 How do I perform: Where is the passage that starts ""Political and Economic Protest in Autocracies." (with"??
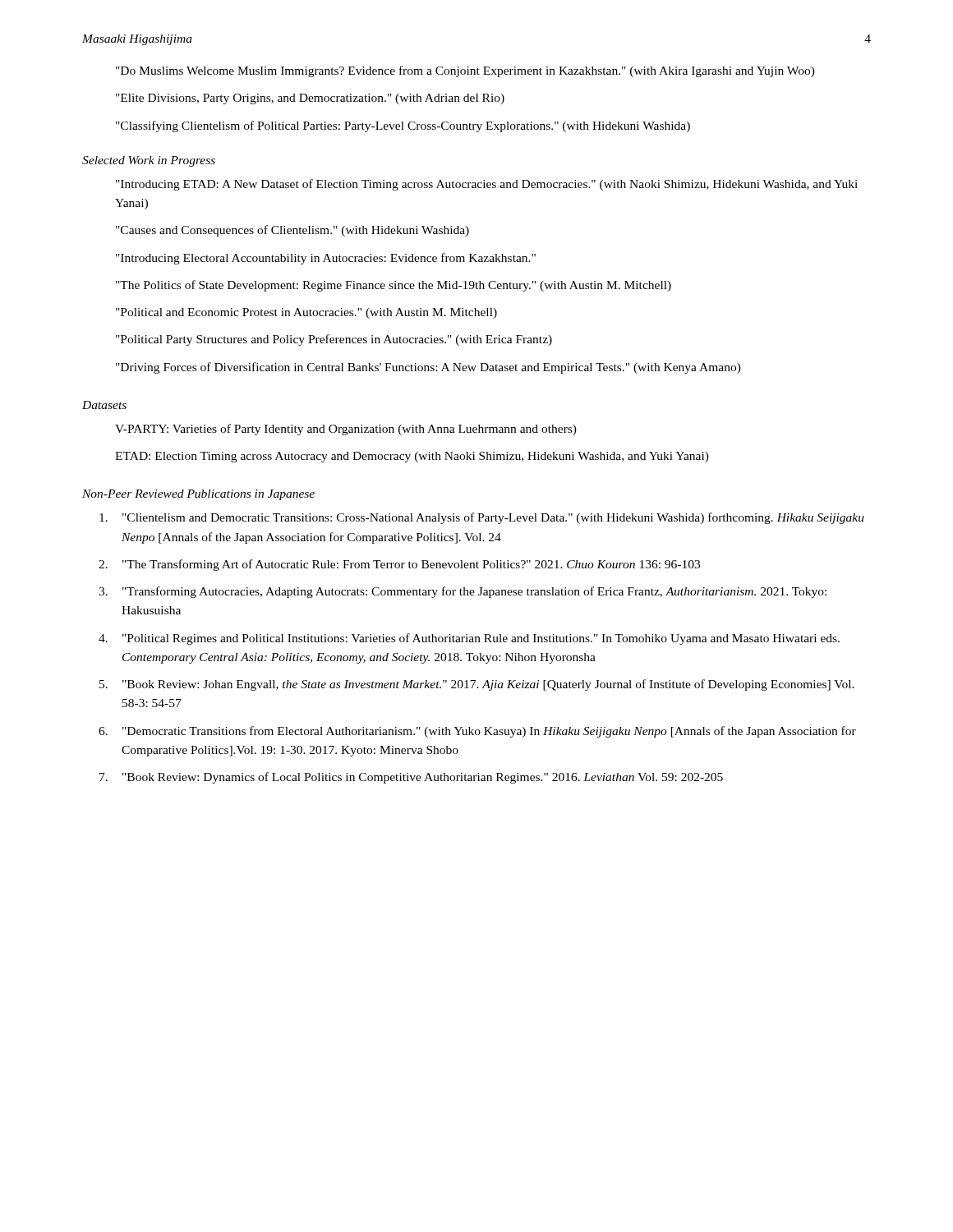tap(306, 312)
